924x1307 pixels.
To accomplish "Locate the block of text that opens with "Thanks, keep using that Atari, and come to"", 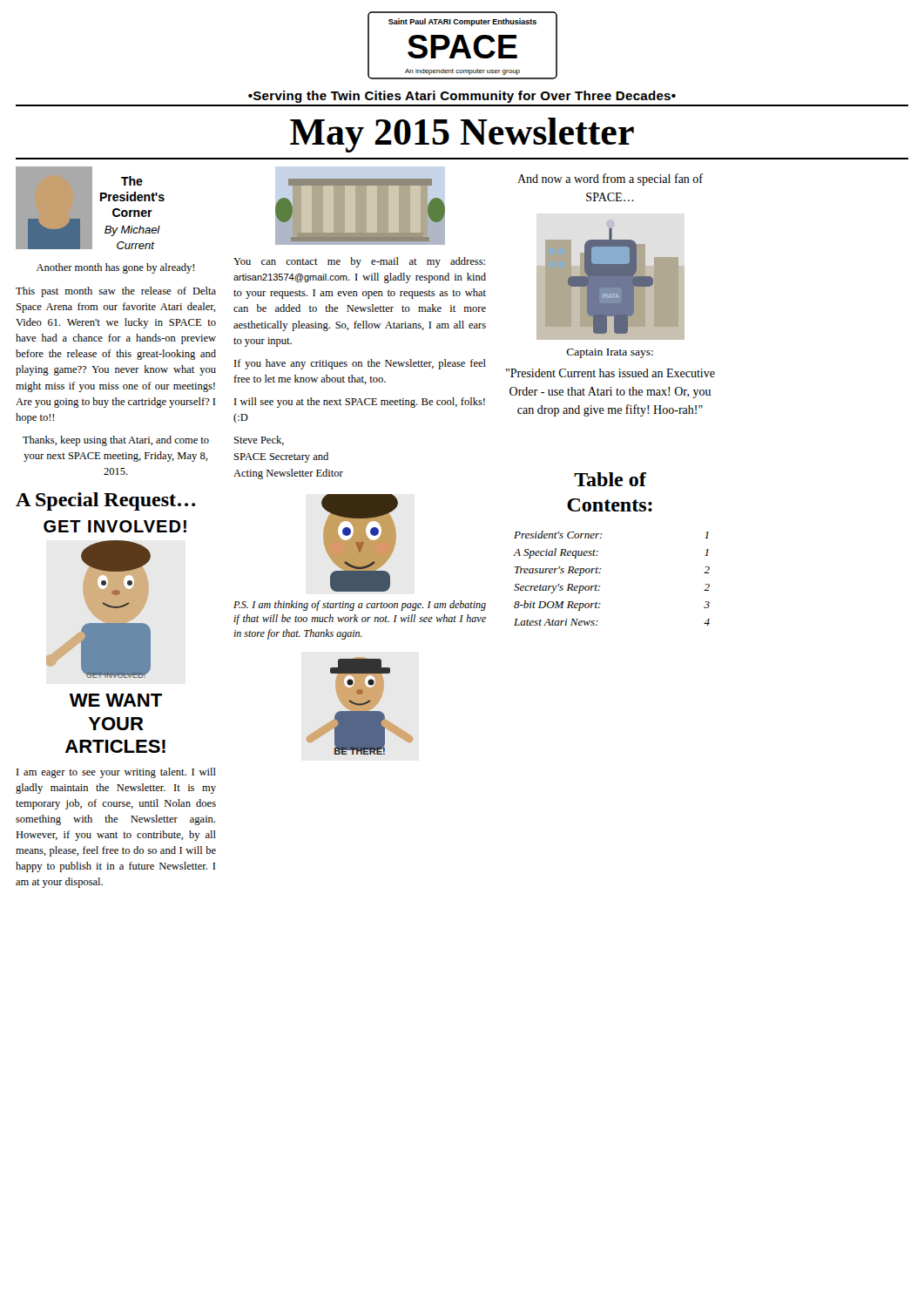I will (x=116, y=456).
